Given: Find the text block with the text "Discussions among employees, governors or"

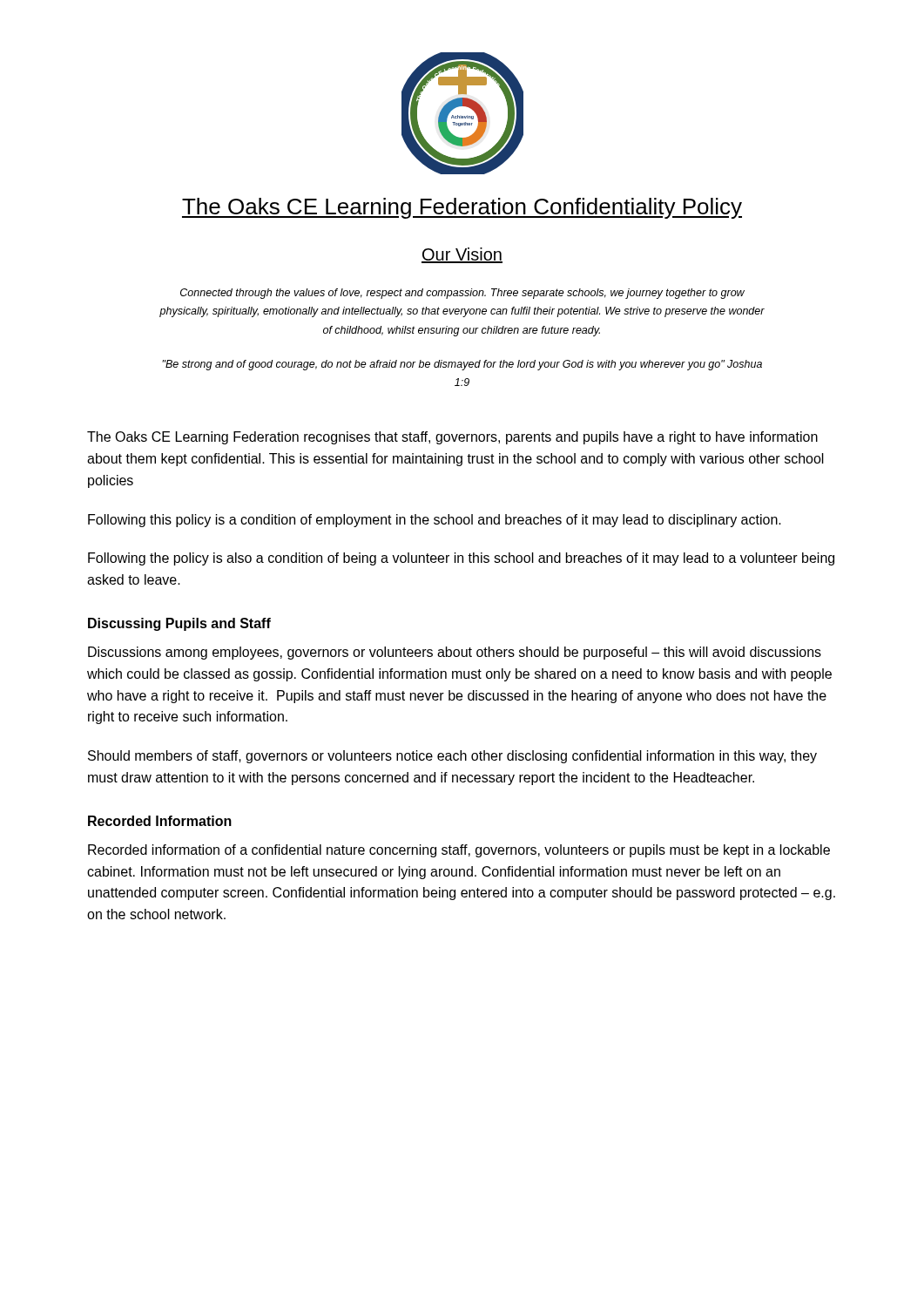Looking at the screenshot, I should 460,685.
